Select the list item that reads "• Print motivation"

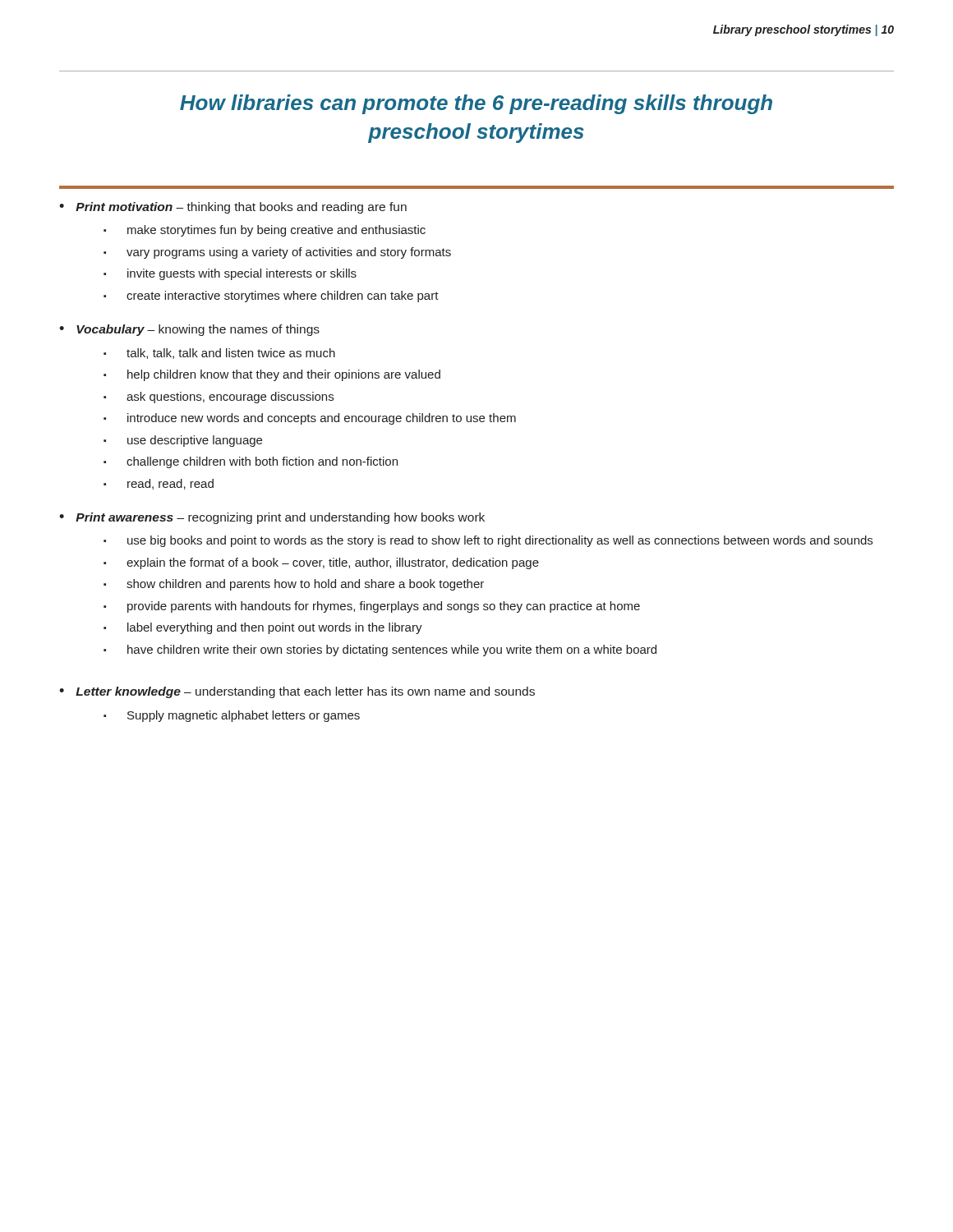click(233, 208)
